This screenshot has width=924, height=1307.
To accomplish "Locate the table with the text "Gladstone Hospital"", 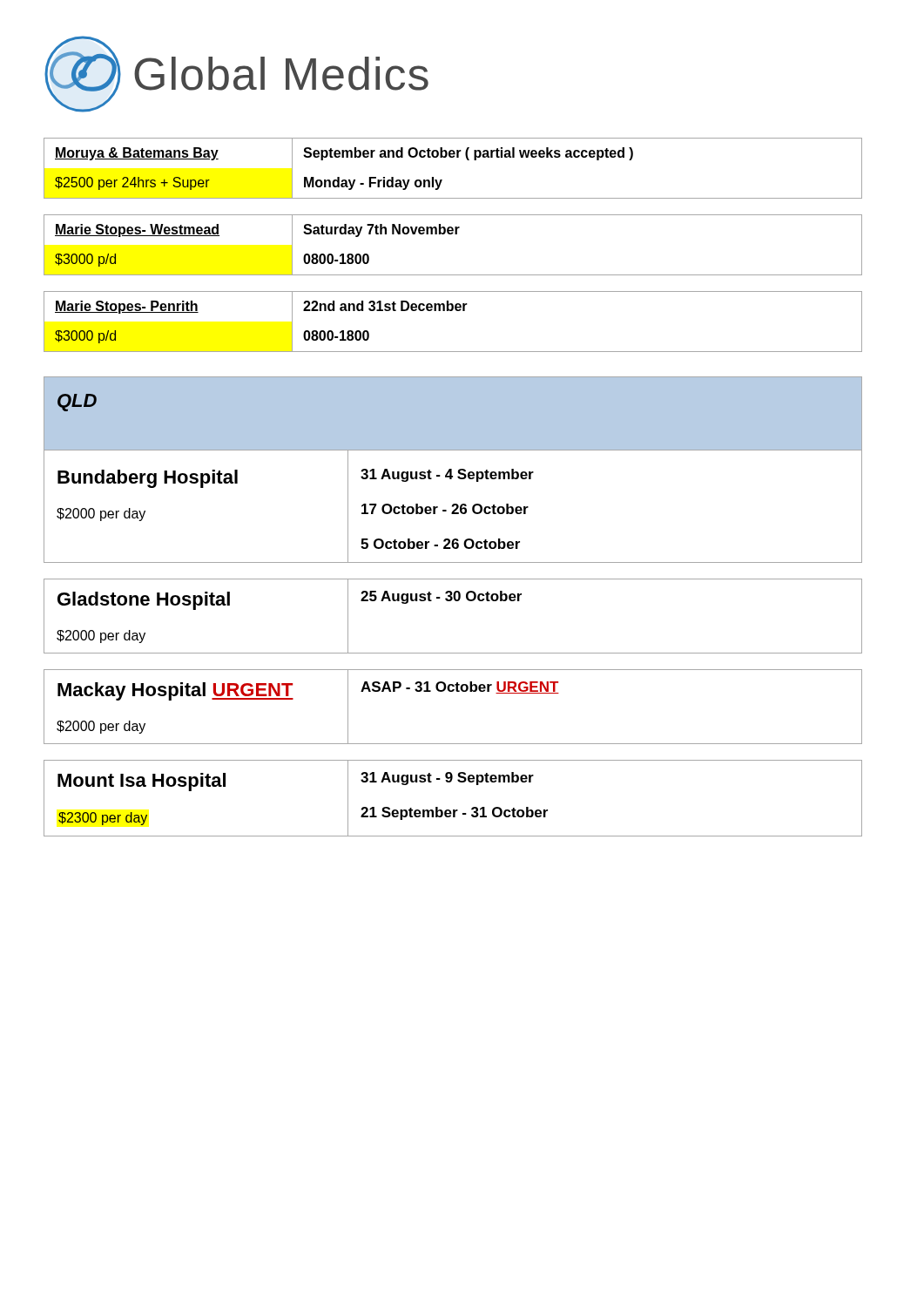I will tap(462, 616).
